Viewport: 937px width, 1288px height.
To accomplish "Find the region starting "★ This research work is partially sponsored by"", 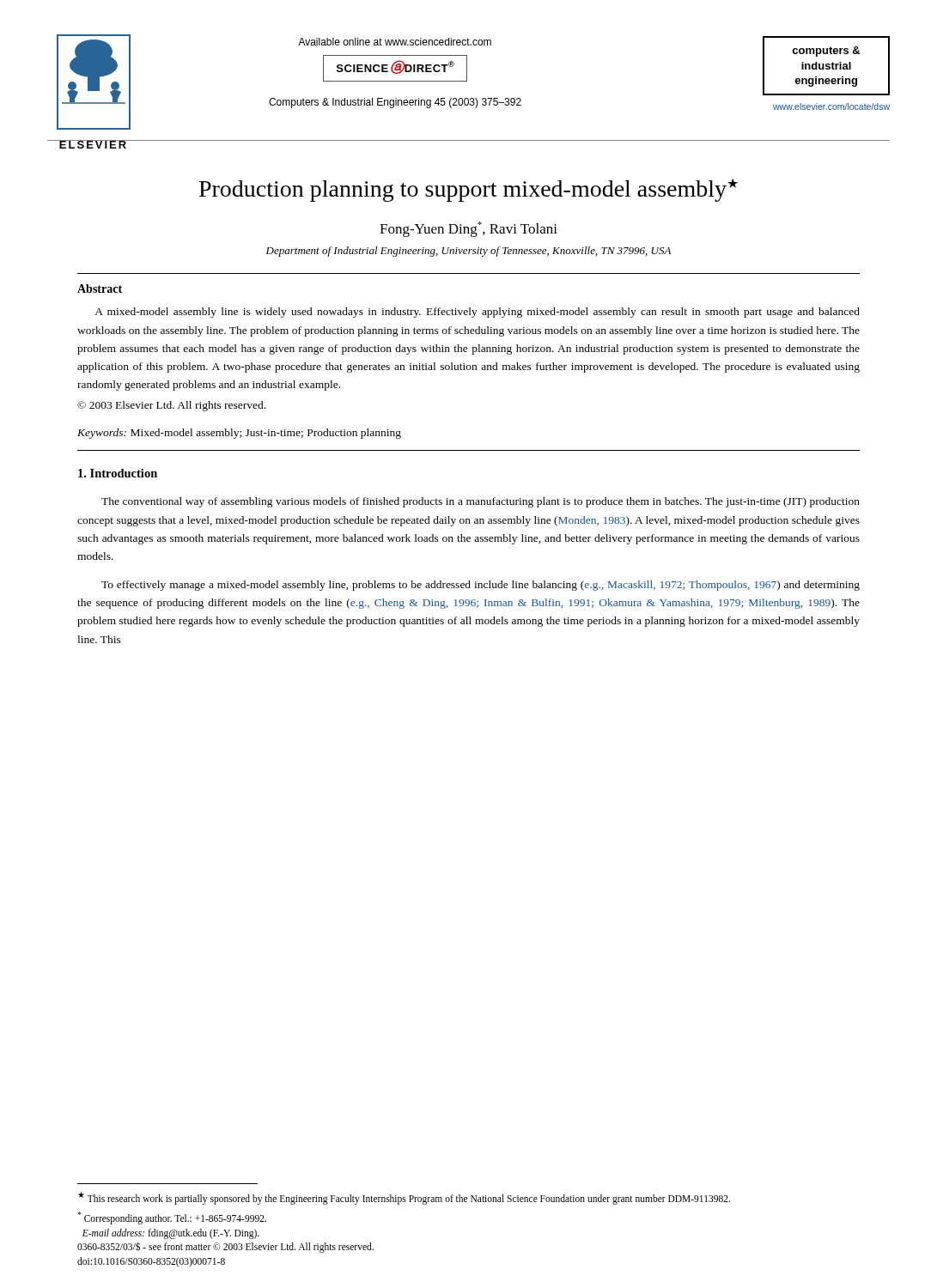I will pyautogui.click(x=404, y=1197).
